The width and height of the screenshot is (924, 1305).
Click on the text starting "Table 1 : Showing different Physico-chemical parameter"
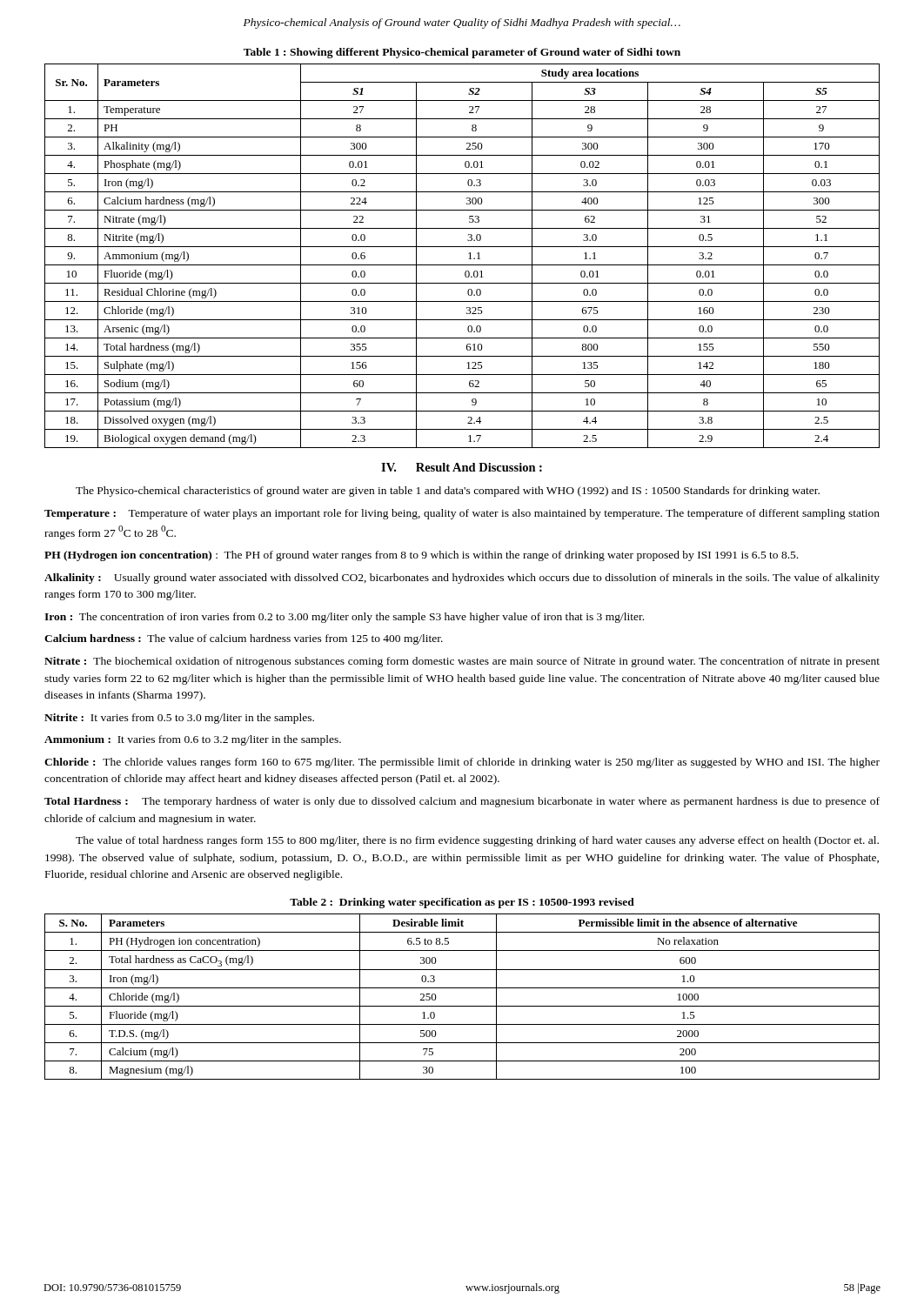tap(462, 52)
